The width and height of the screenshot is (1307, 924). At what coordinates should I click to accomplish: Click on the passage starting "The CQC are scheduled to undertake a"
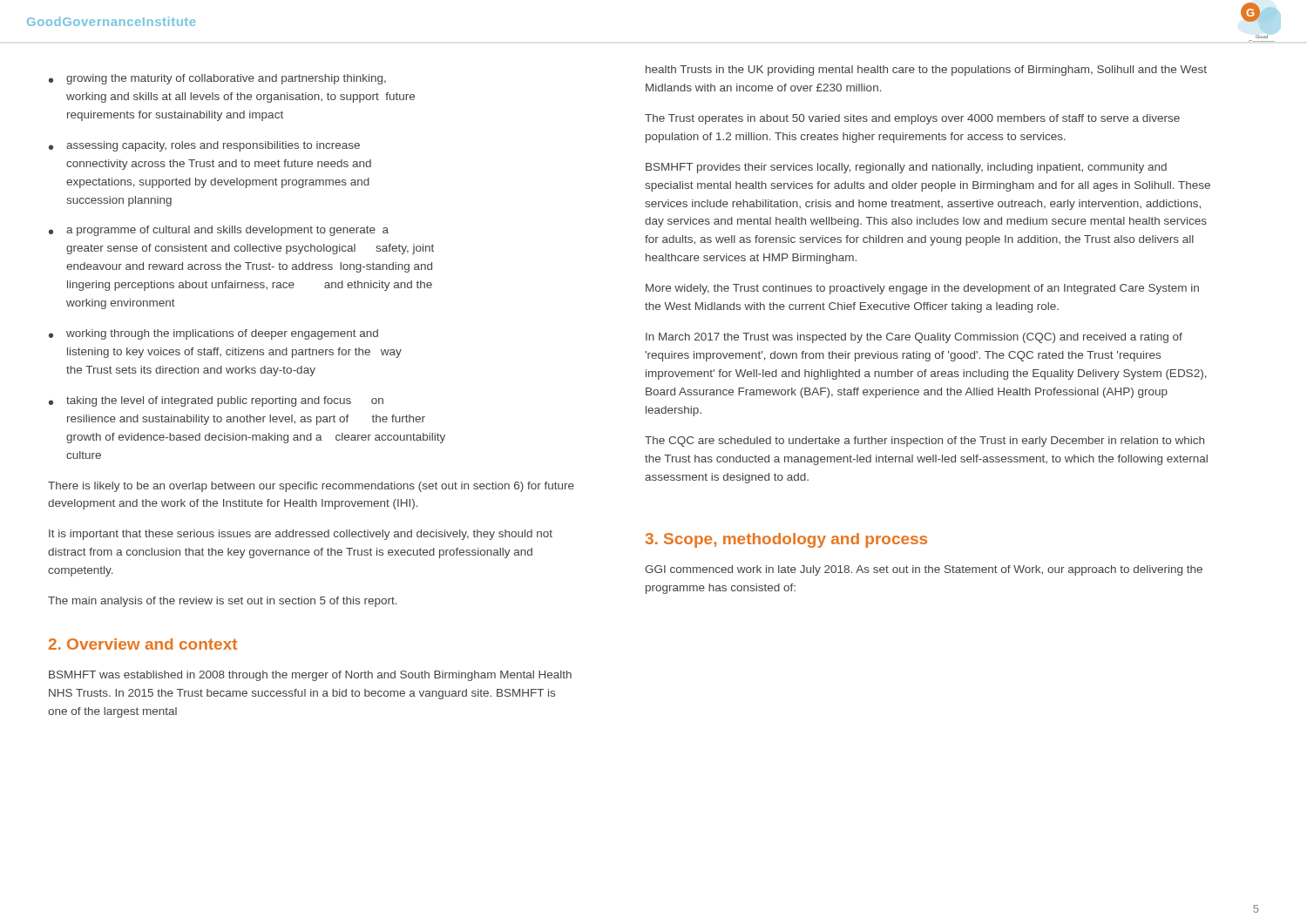point(927,458)
